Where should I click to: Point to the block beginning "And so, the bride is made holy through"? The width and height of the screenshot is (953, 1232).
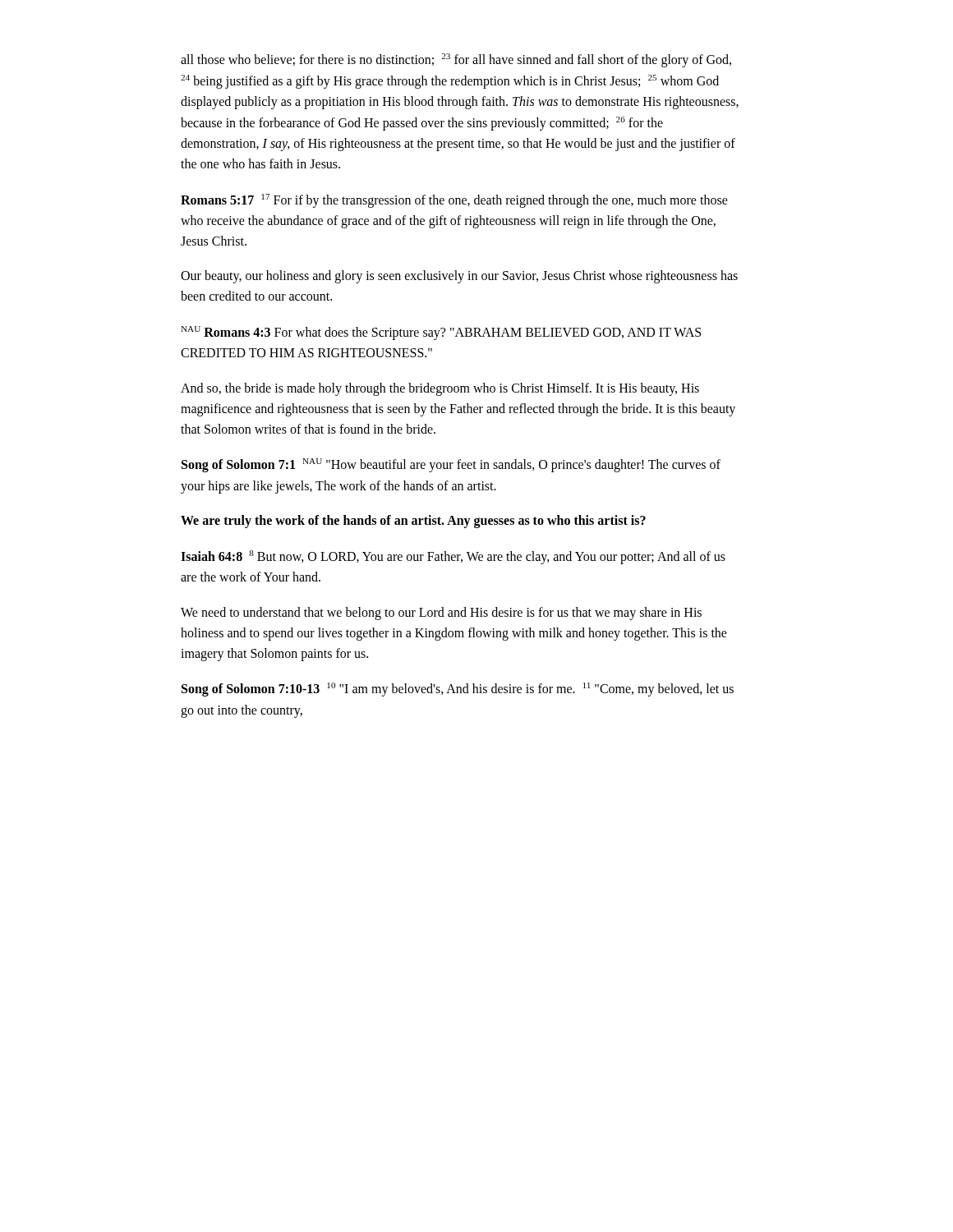tap(458, 408)
